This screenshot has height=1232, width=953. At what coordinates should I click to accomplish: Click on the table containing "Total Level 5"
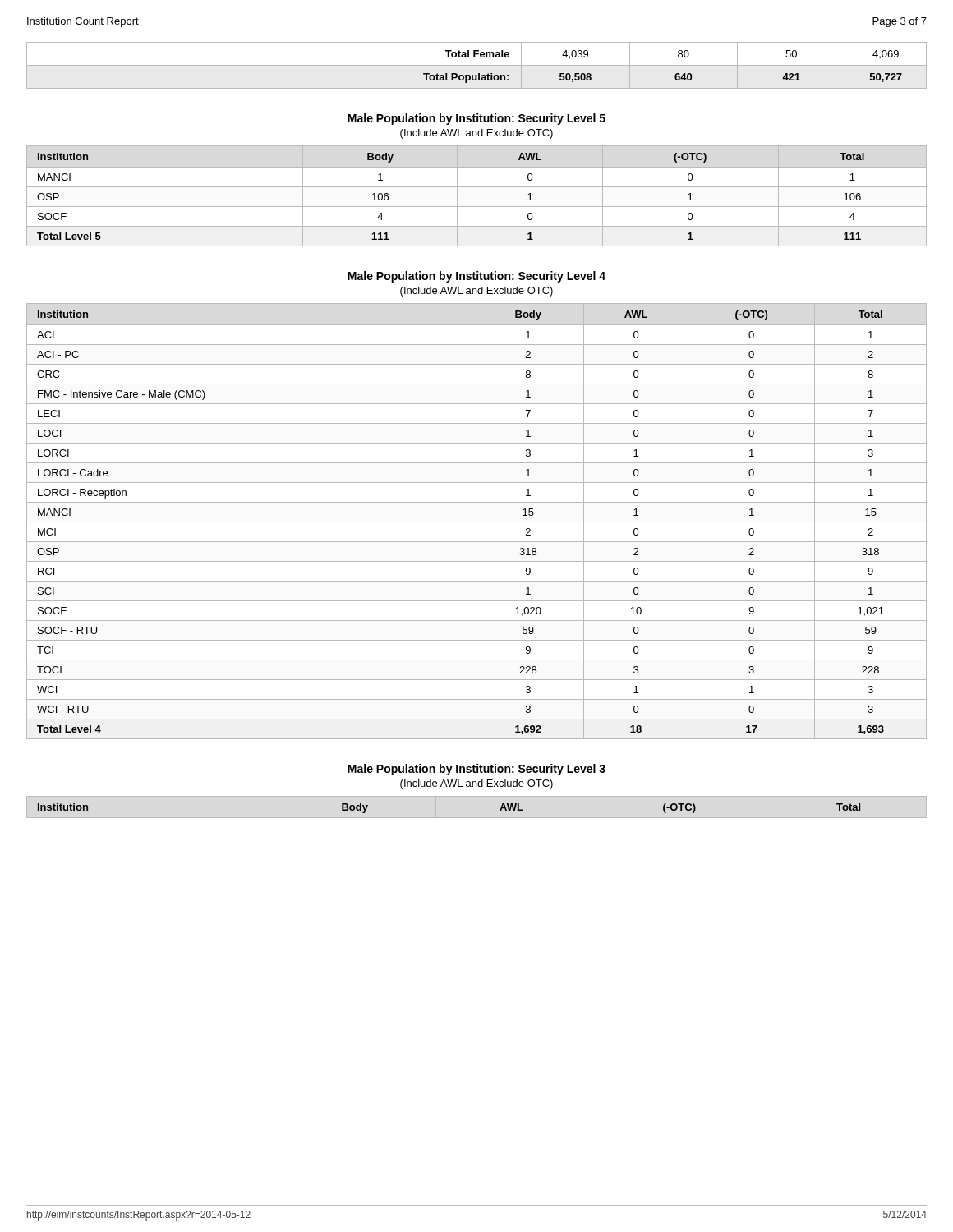click(476, 196)
